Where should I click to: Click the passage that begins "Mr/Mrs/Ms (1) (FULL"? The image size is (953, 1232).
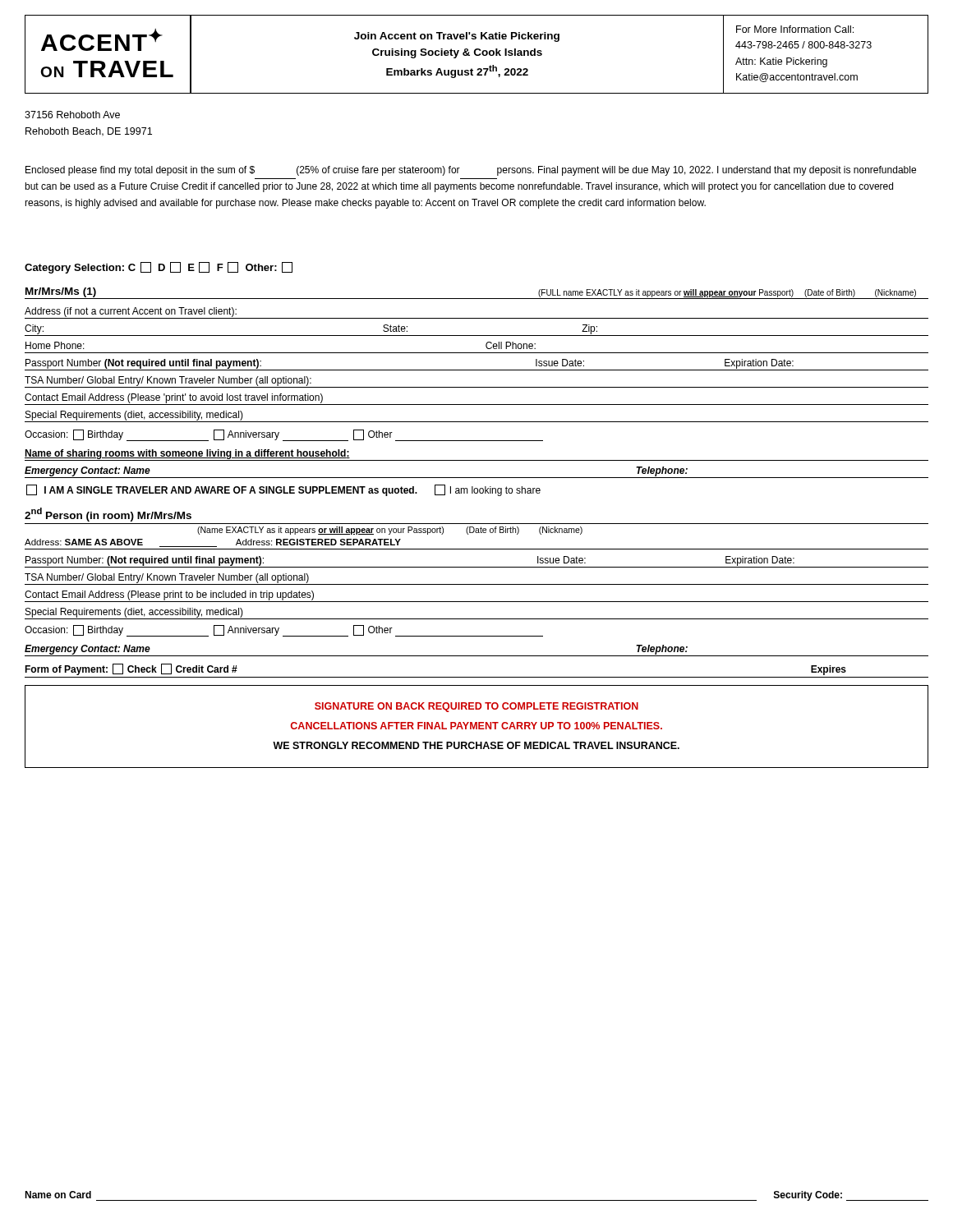point(476,292)
